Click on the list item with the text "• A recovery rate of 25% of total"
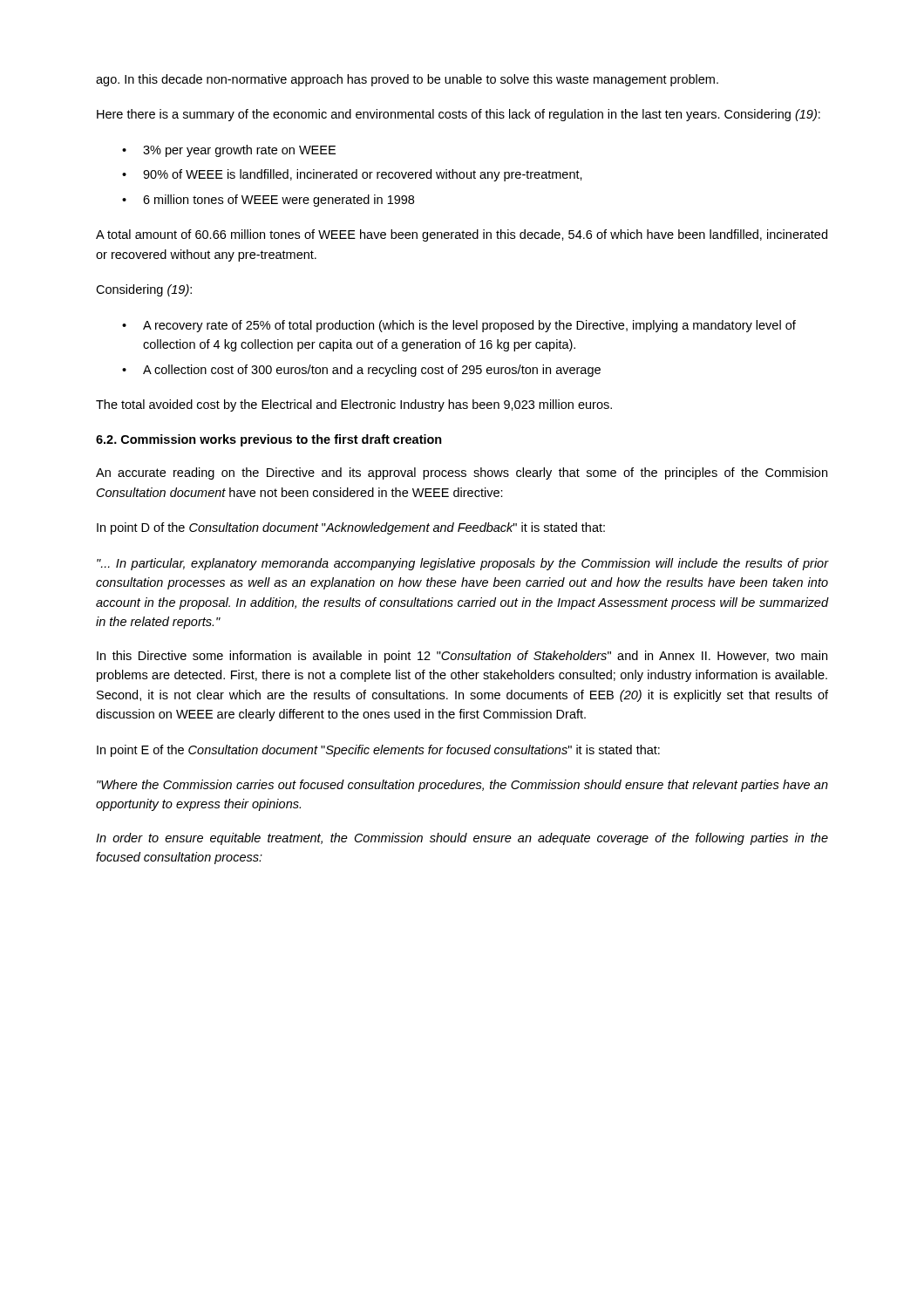This screenshot has width=924, height=1308. 475,335
